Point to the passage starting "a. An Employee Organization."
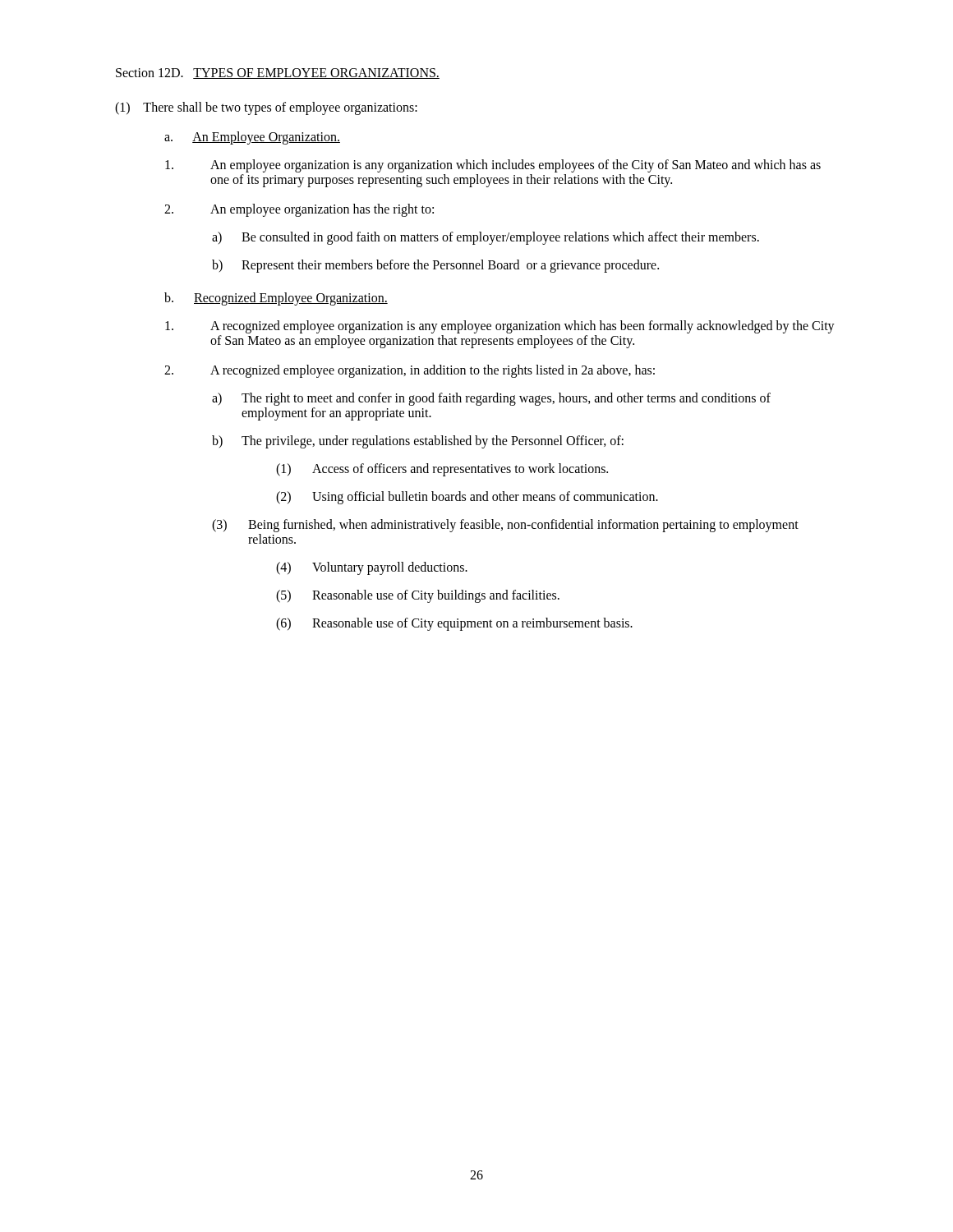 coord(252,137)
